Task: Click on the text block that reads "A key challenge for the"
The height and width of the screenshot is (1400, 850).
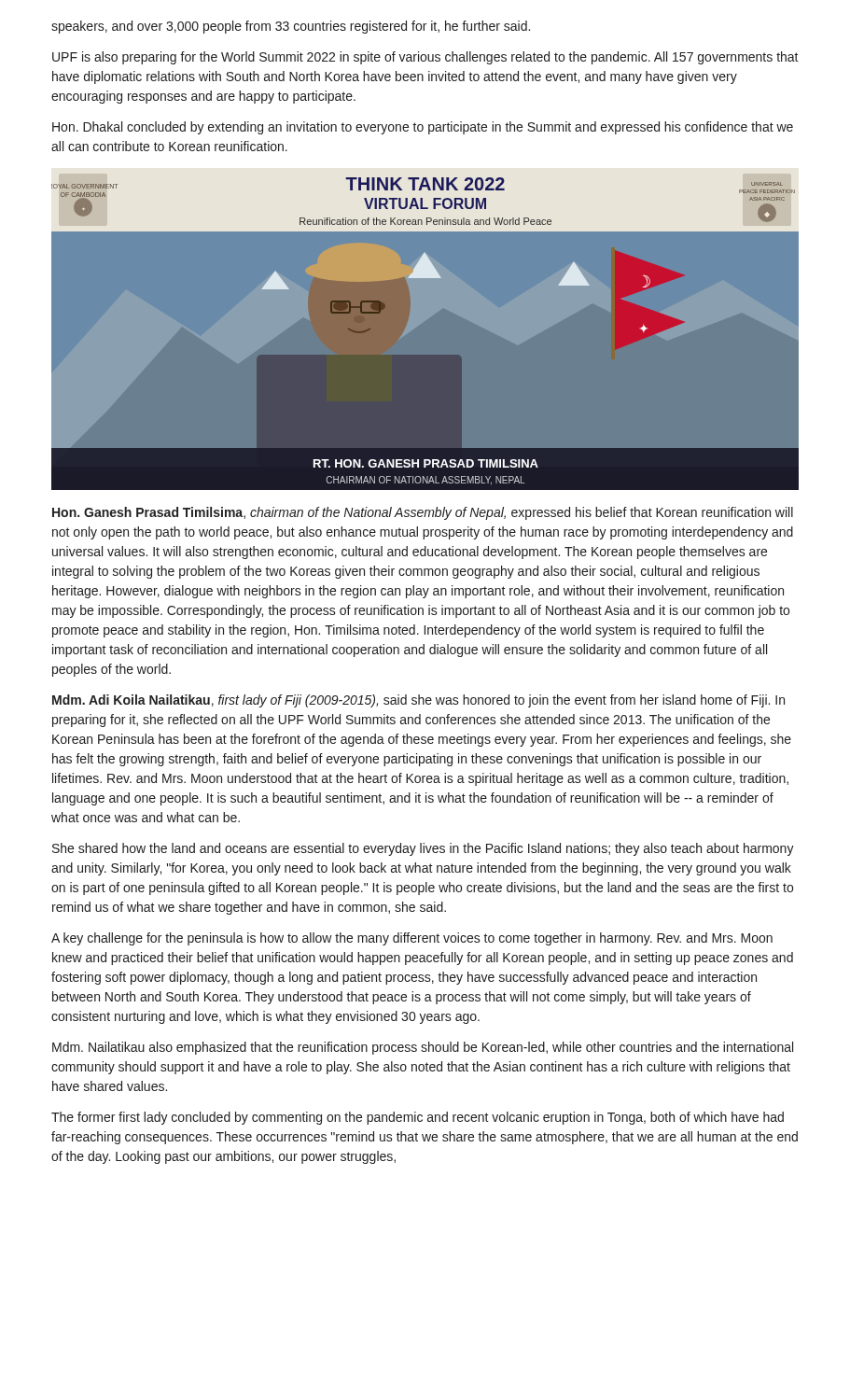Action: [x=425, y=978]
